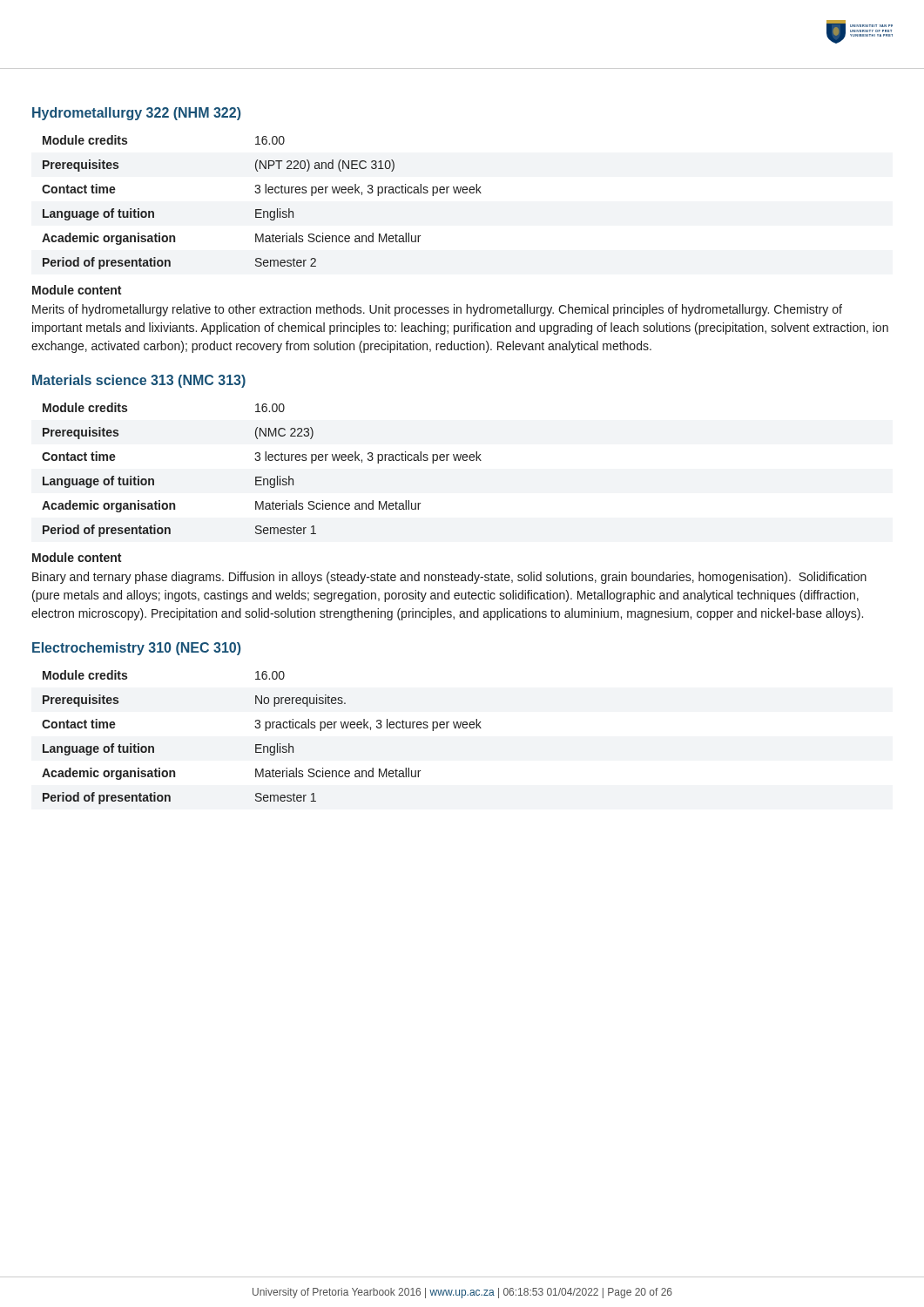
Task: Click on the text starting "Binary and ternary"
Action: 449,595
